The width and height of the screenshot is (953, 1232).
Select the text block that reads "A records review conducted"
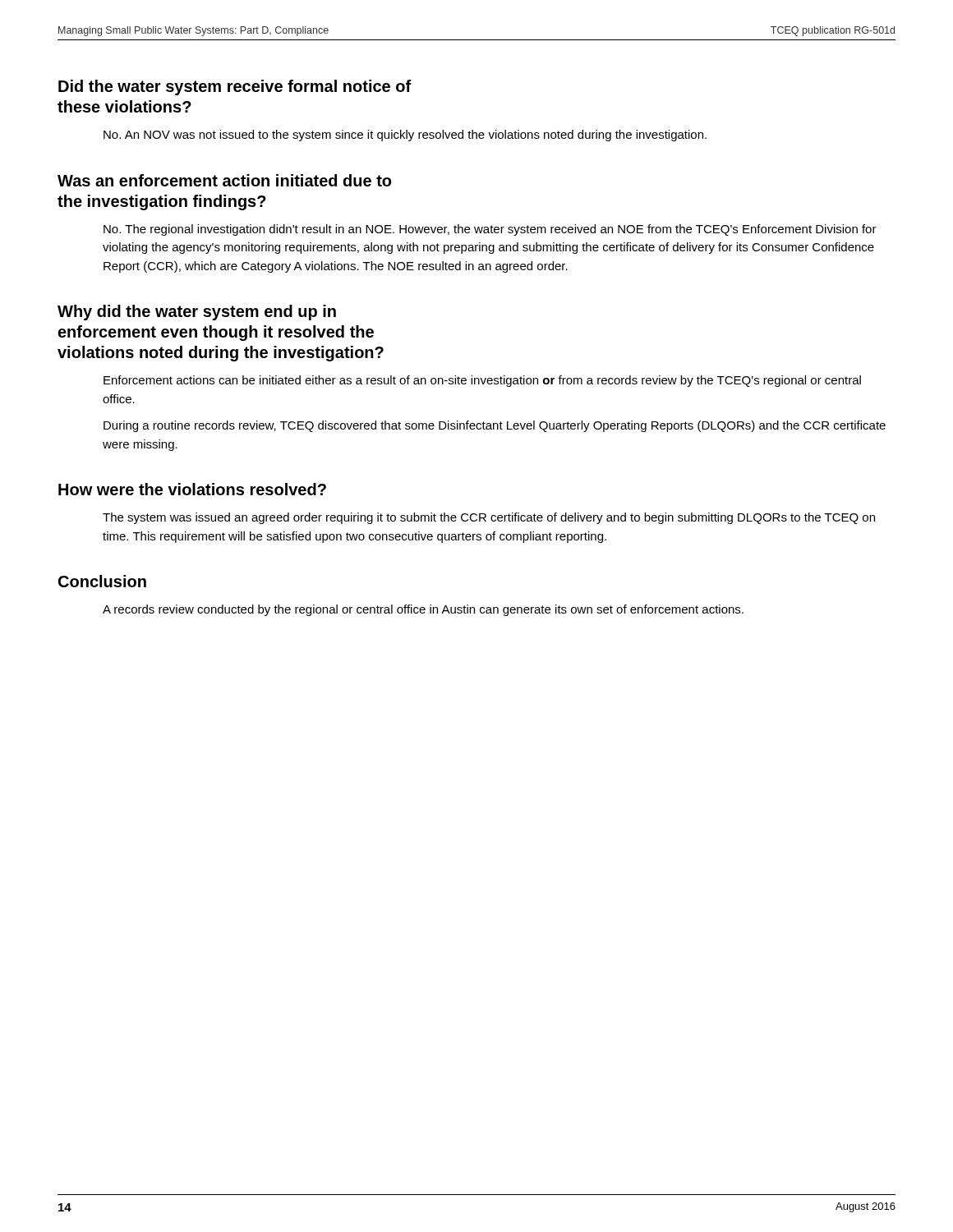pyautogui.click(x=424, y=609)
